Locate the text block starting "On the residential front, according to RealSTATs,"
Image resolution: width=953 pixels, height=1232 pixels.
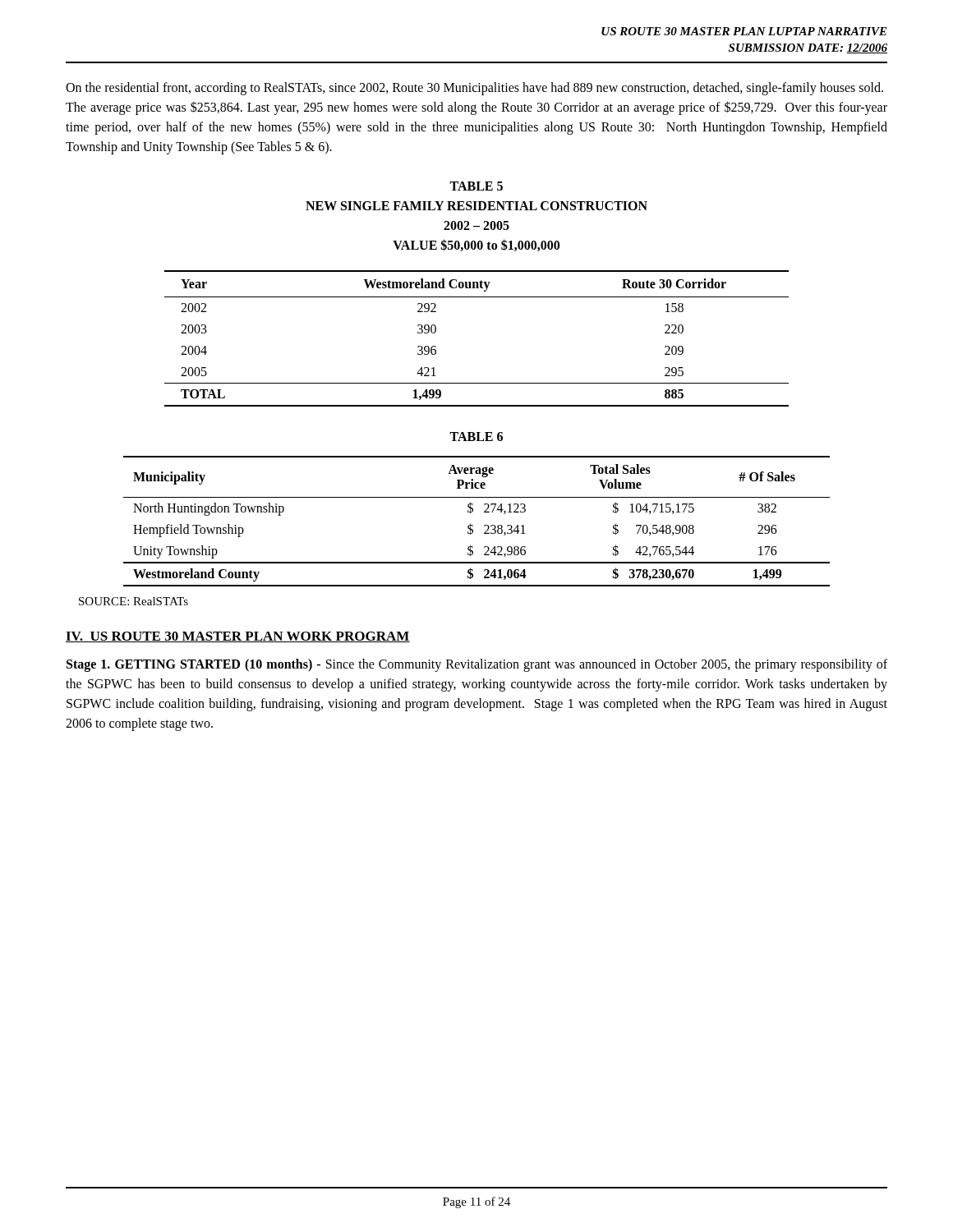click(476, 117)
